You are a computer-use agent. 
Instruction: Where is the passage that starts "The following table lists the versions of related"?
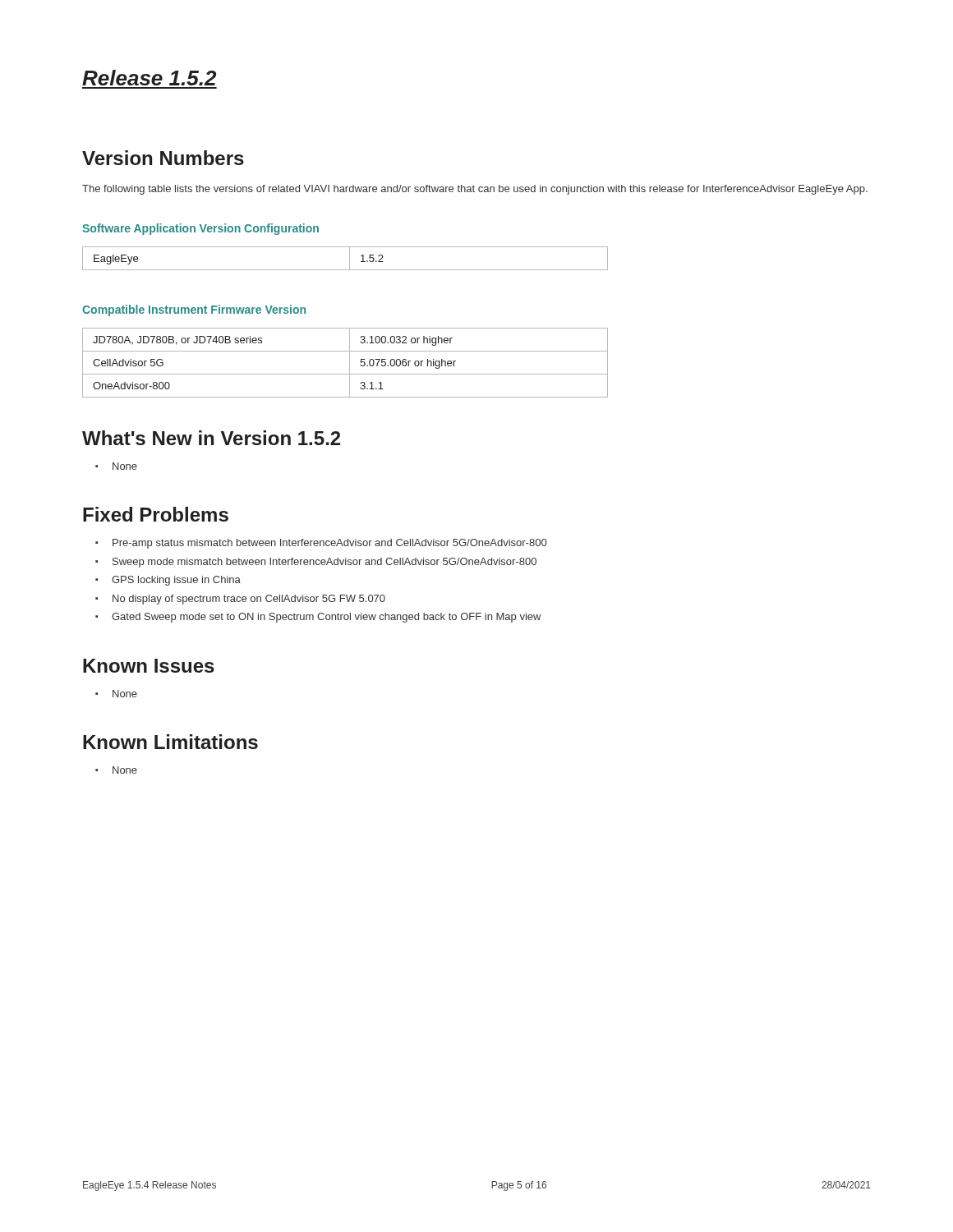click(476, 189)
